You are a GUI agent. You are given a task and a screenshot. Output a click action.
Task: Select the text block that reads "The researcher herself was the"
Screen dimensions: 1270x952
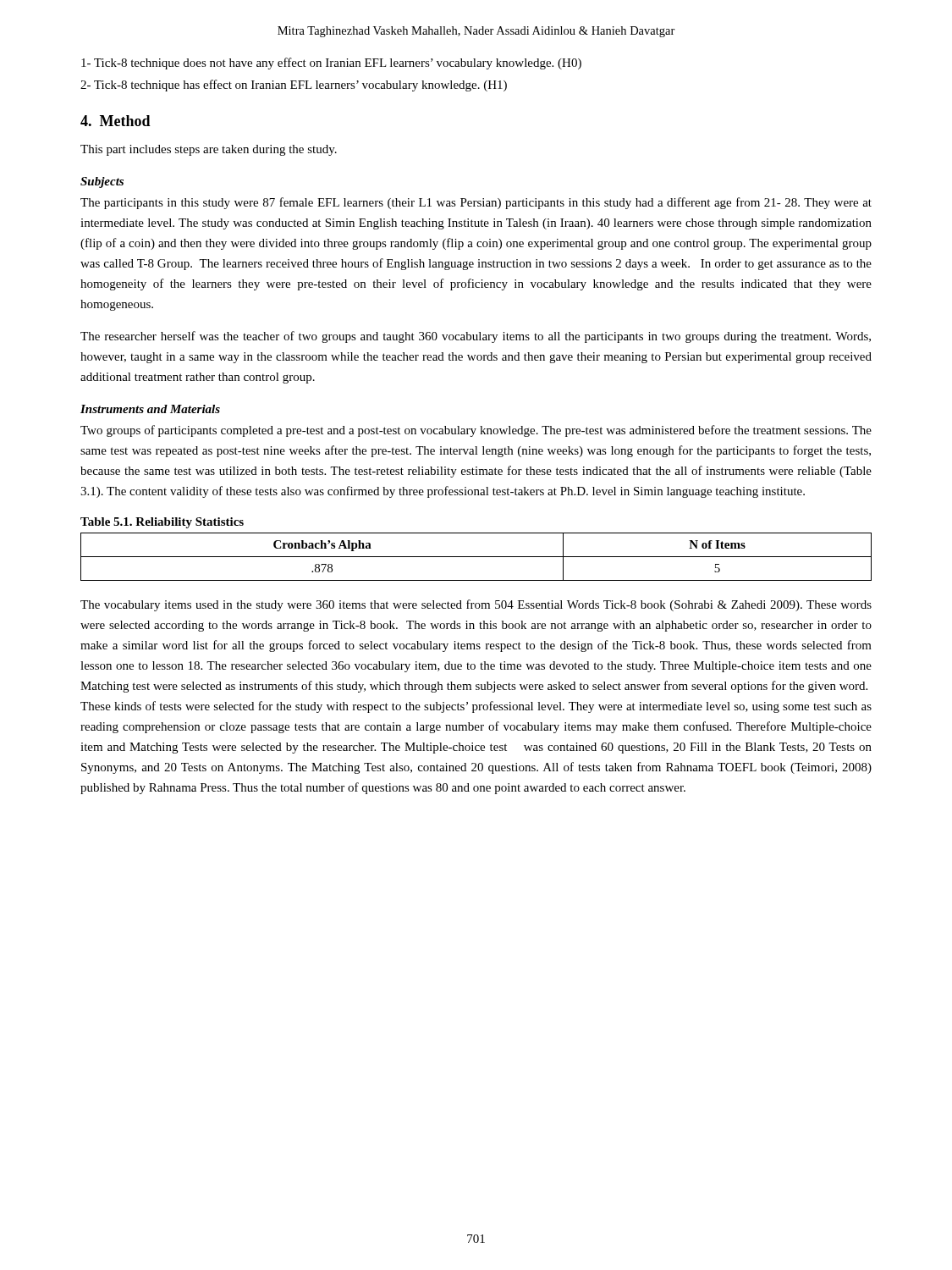point(476,356)
